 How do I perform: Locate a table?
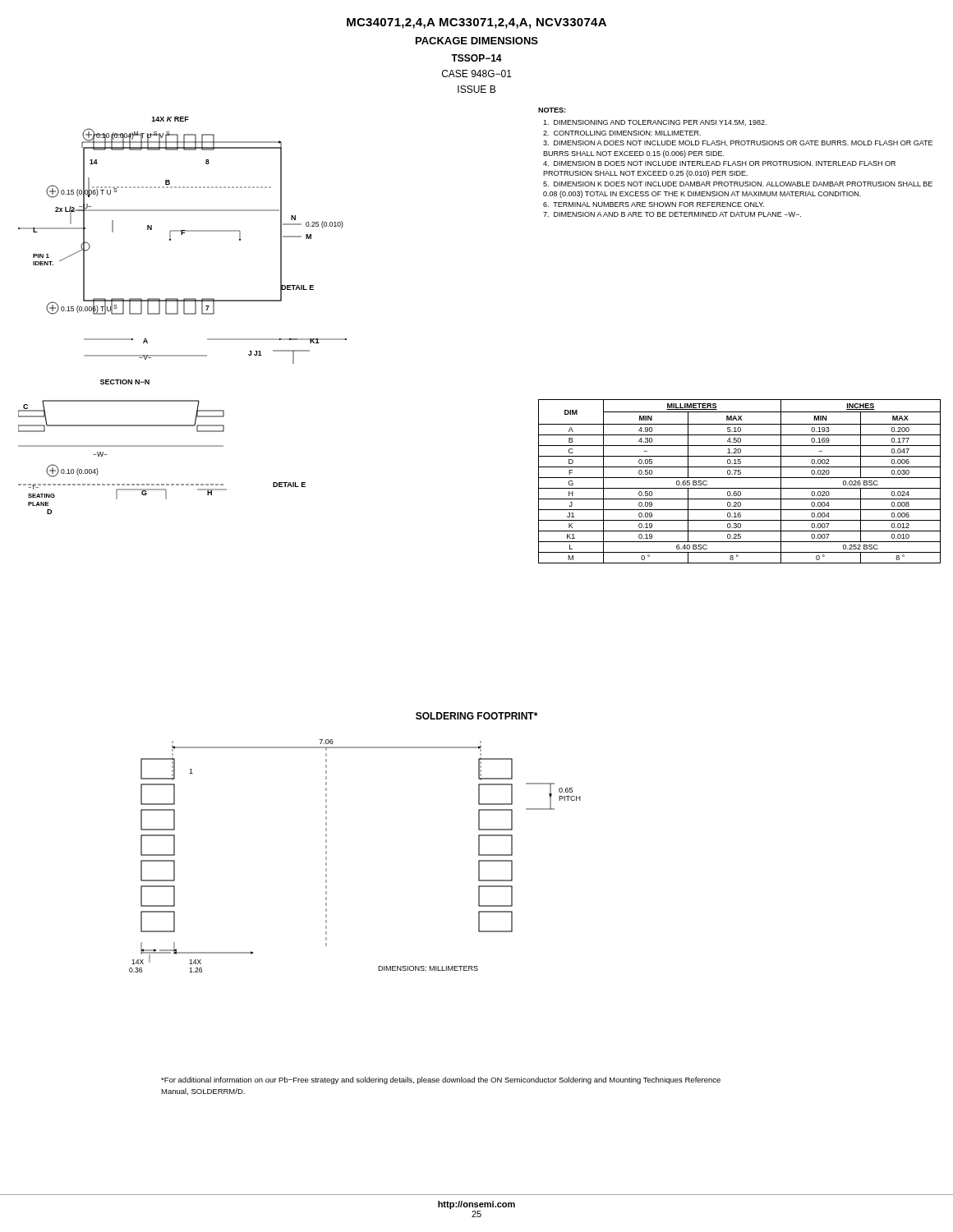(739, 479)
